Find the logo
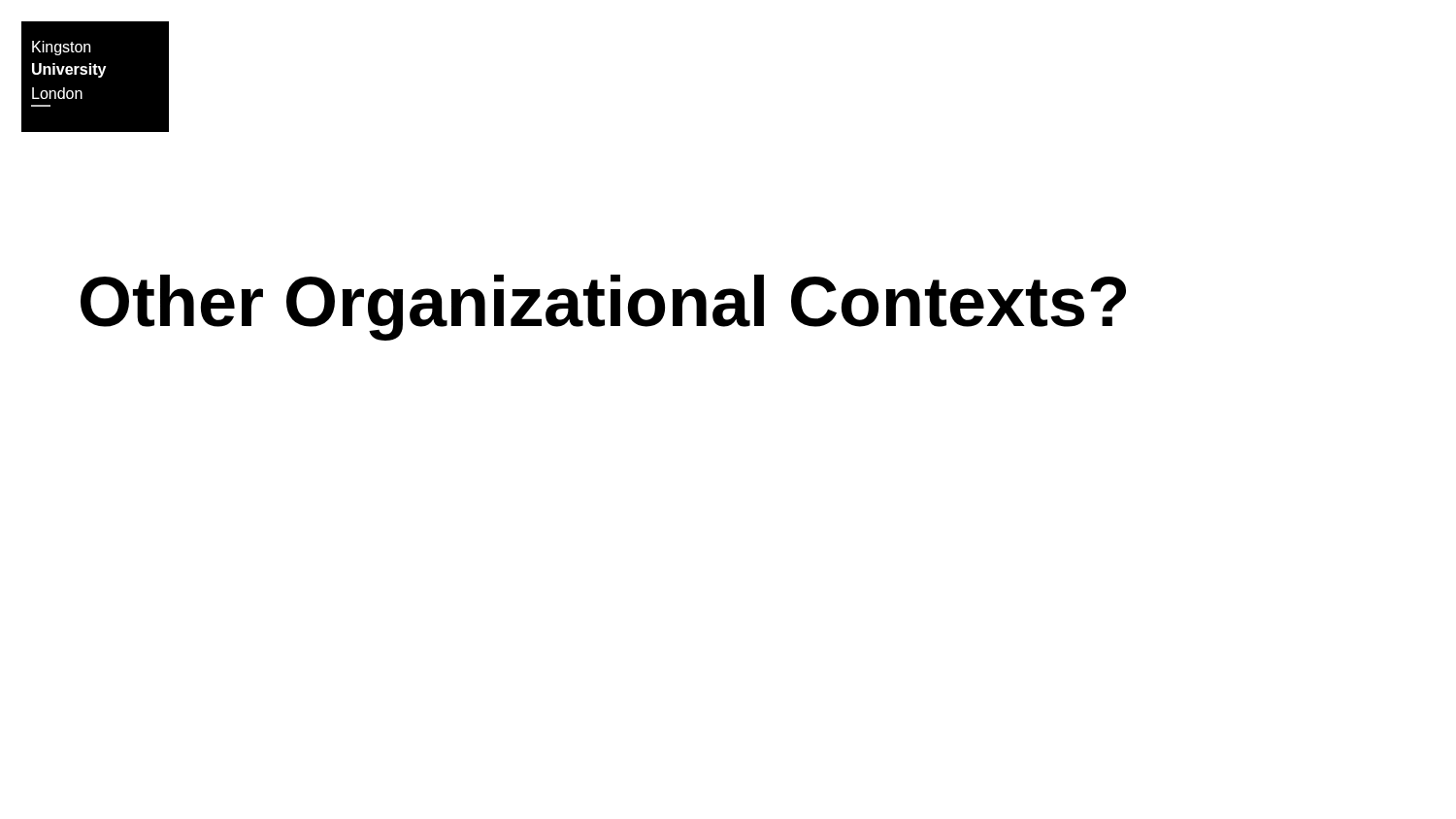The height and width of the screenshot is (819, 1456). 95,77
